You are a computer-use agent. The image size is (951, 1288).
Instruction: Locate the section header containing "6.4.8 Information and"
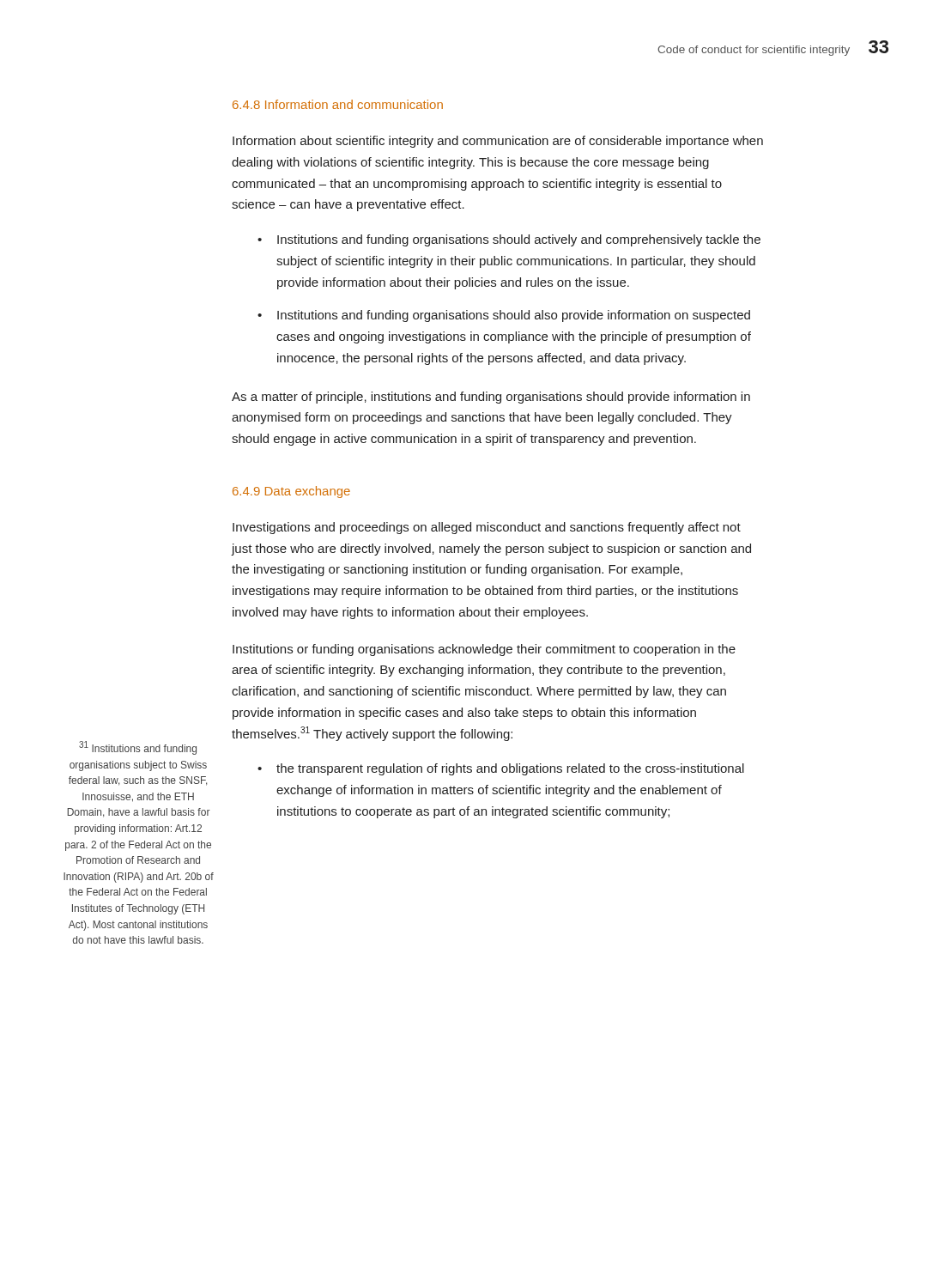(338, 104)
